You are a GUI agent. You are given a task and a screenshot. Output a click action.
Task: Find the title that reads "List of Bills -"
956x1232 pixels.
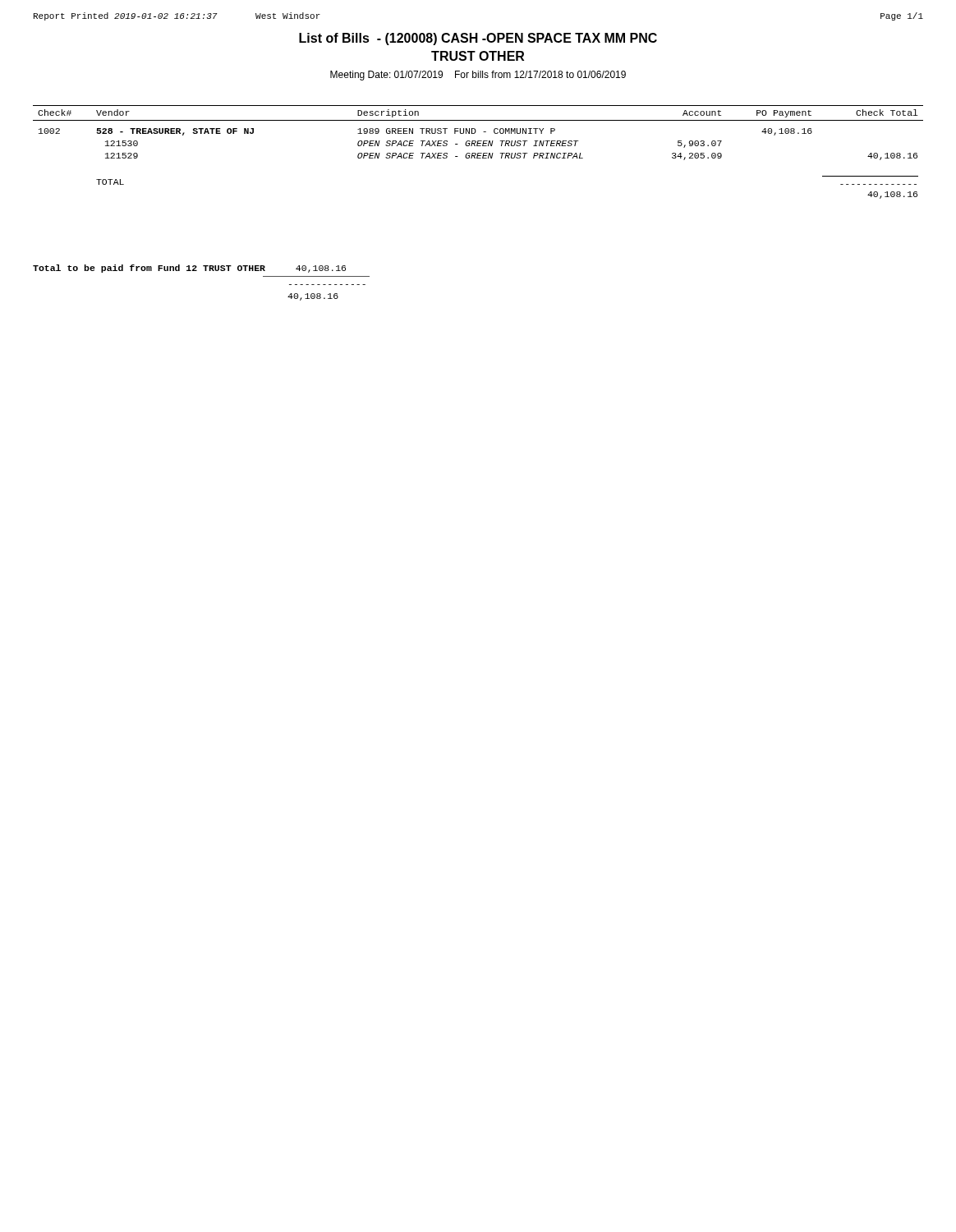pos(478,55)
